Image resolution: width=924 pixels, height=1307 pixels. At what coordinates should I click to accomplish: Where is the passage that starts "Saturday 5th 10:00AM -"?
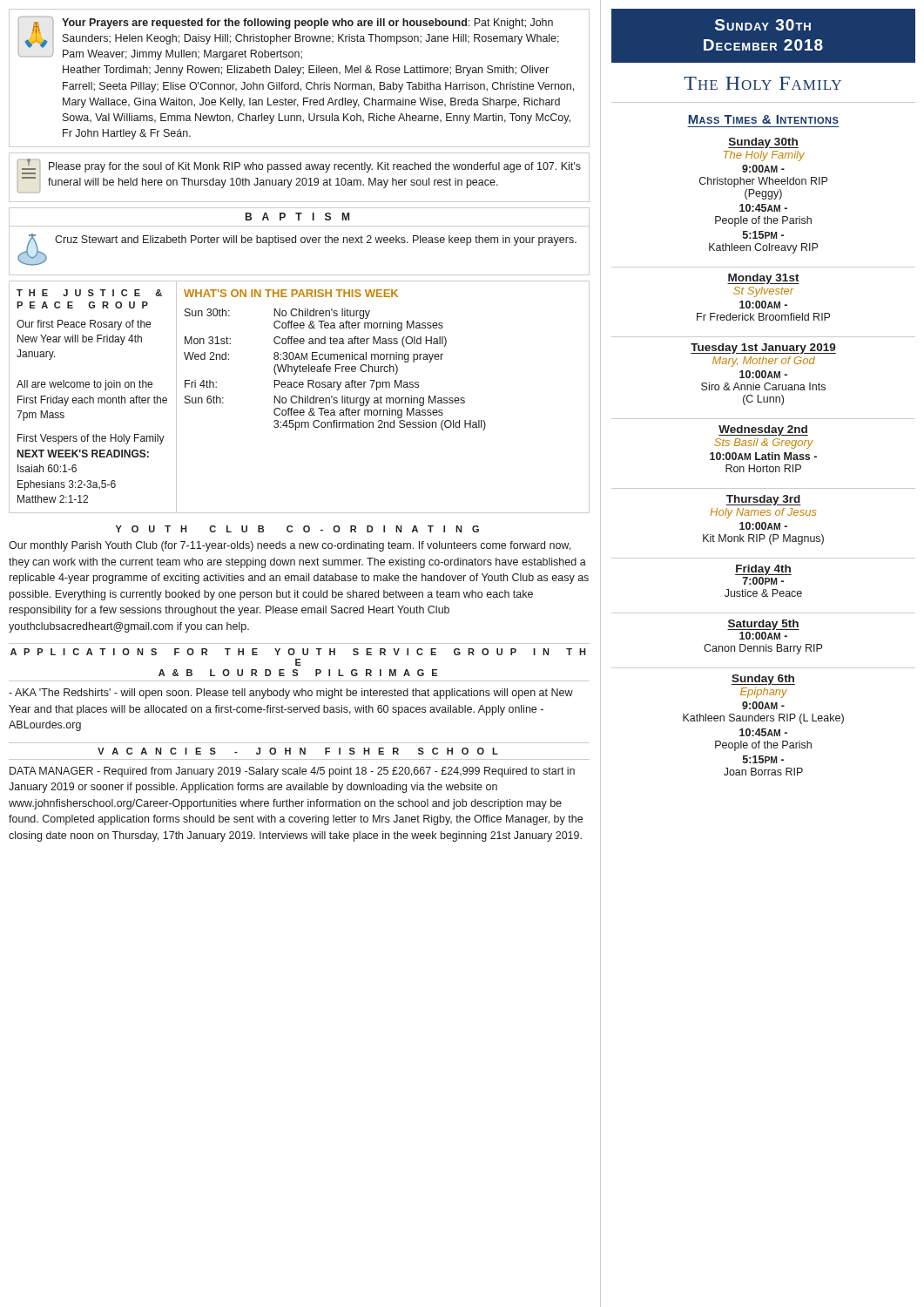click(763, 635)
